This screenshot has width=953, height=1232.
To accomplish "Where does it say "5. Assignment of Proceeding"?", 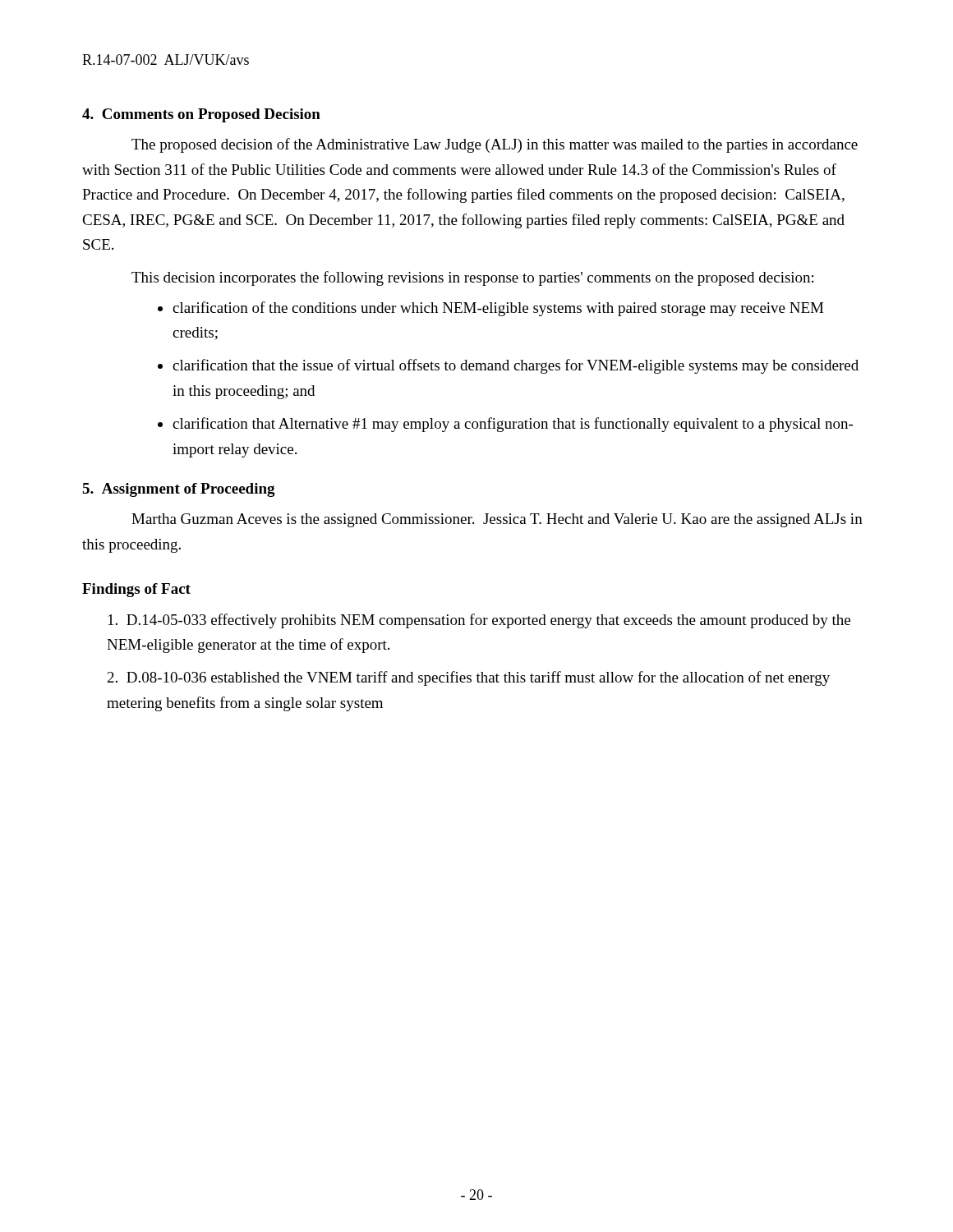I will click(178, 488).
